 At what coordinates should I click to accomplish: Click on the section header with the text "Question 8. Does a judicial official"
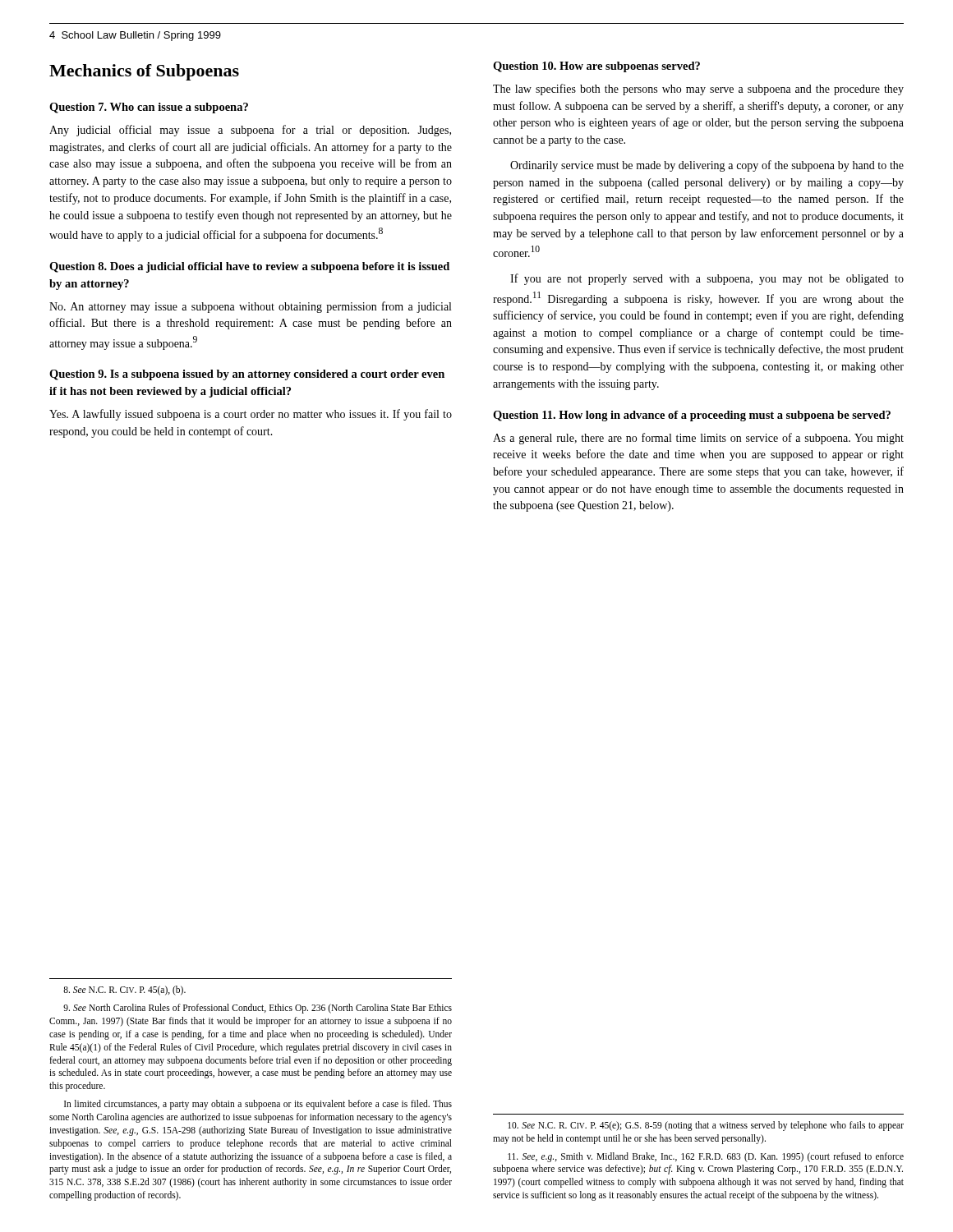(249, 274)
